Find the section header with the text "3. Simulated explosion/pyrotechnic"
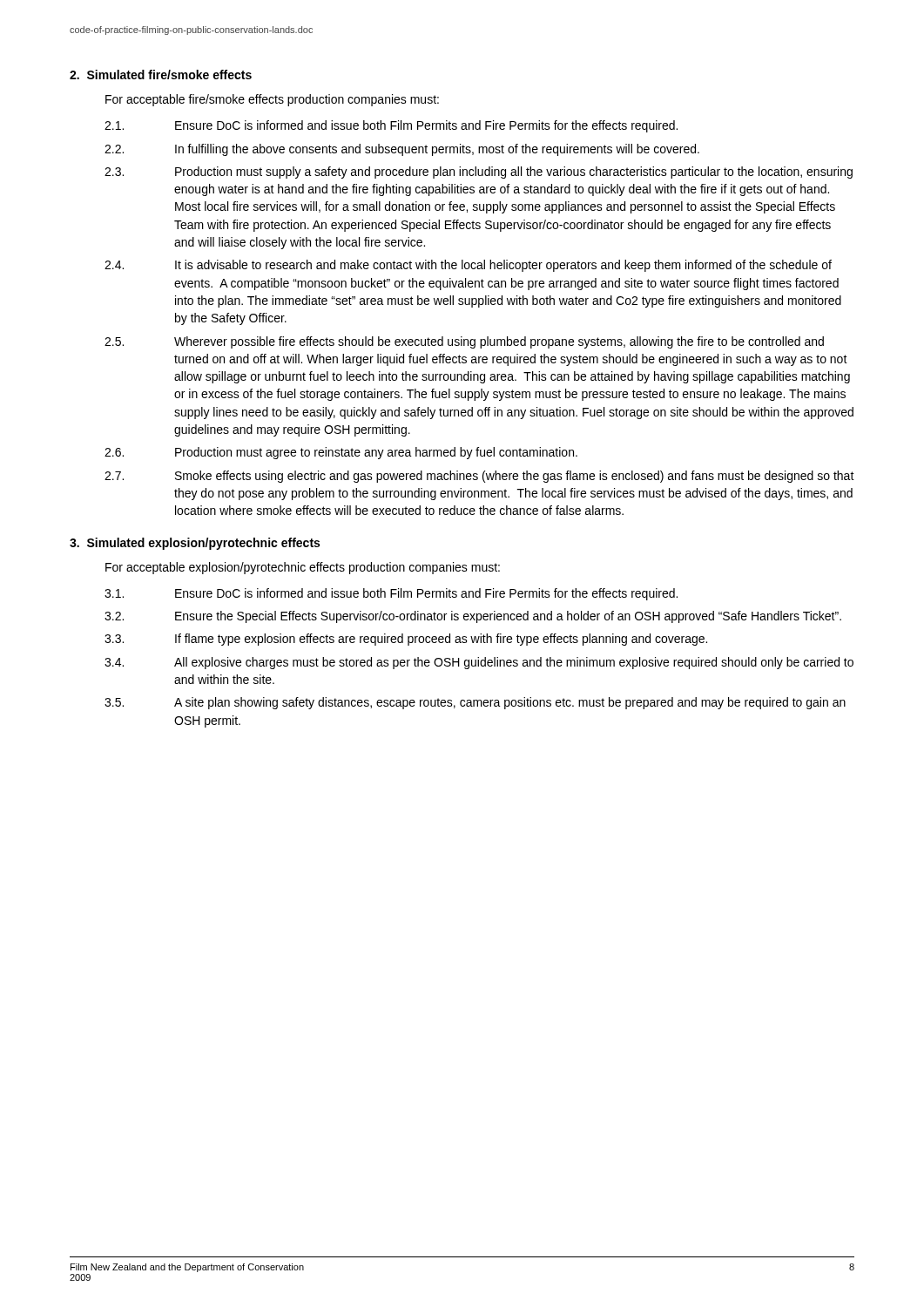Screen dimensions: 1307x924 coord(195,542)
